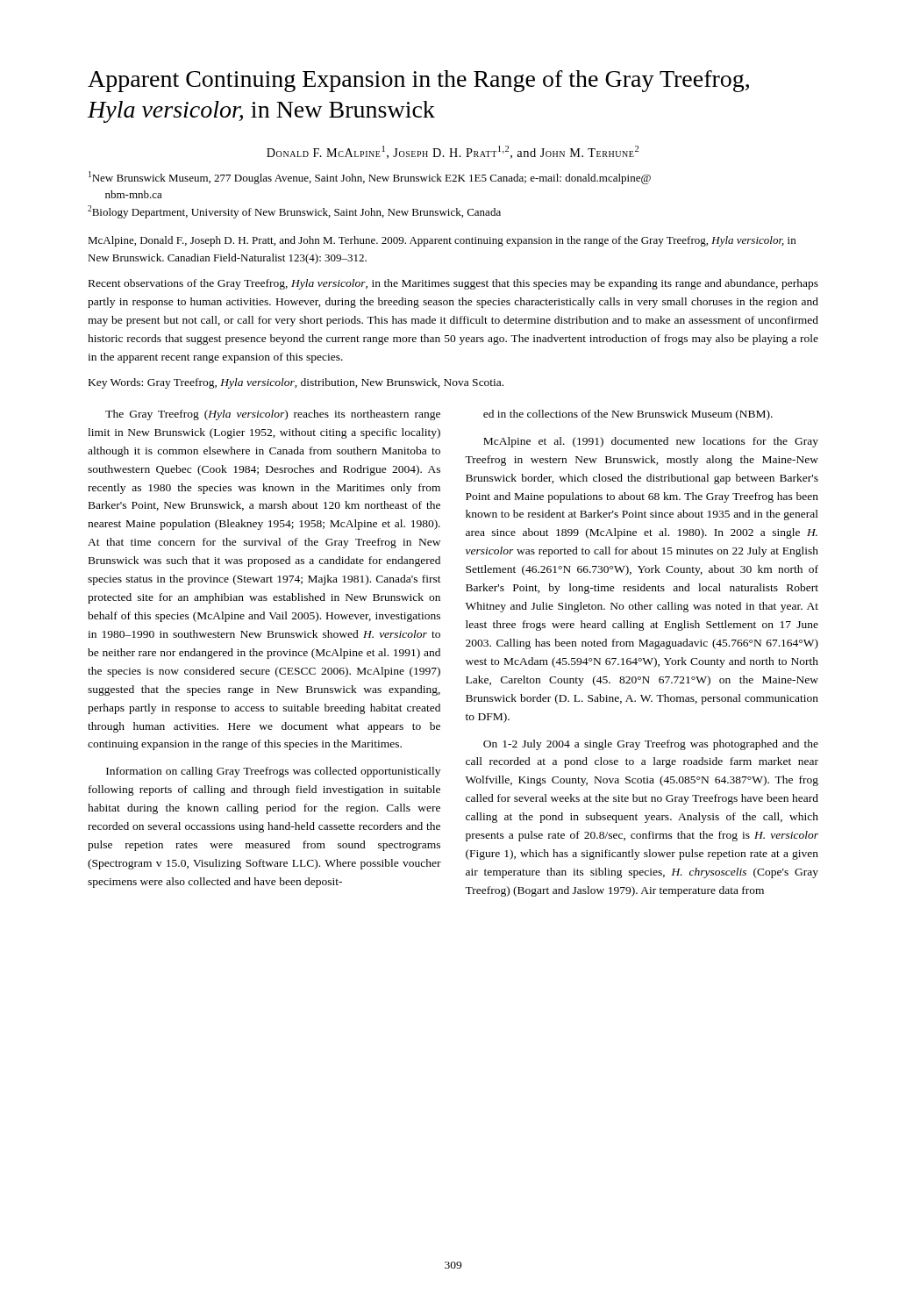Find the text block that reads "Key Words: Gray"
The width and height of the screenshot is (906, 1316).
[x=296, y=382]
